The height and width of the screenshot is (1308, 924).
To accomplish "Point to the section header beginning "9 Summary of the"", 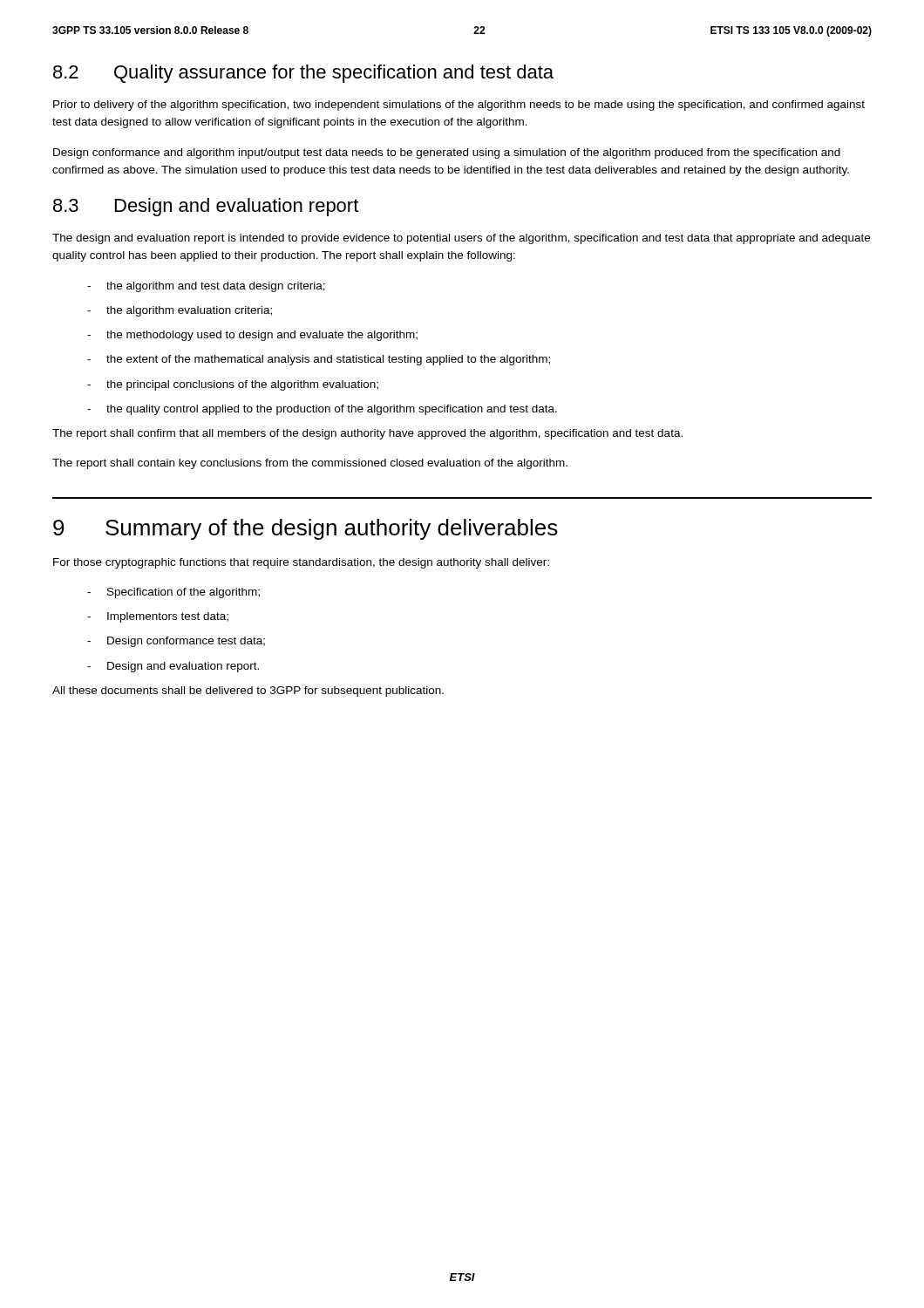I will click(305, 528).
